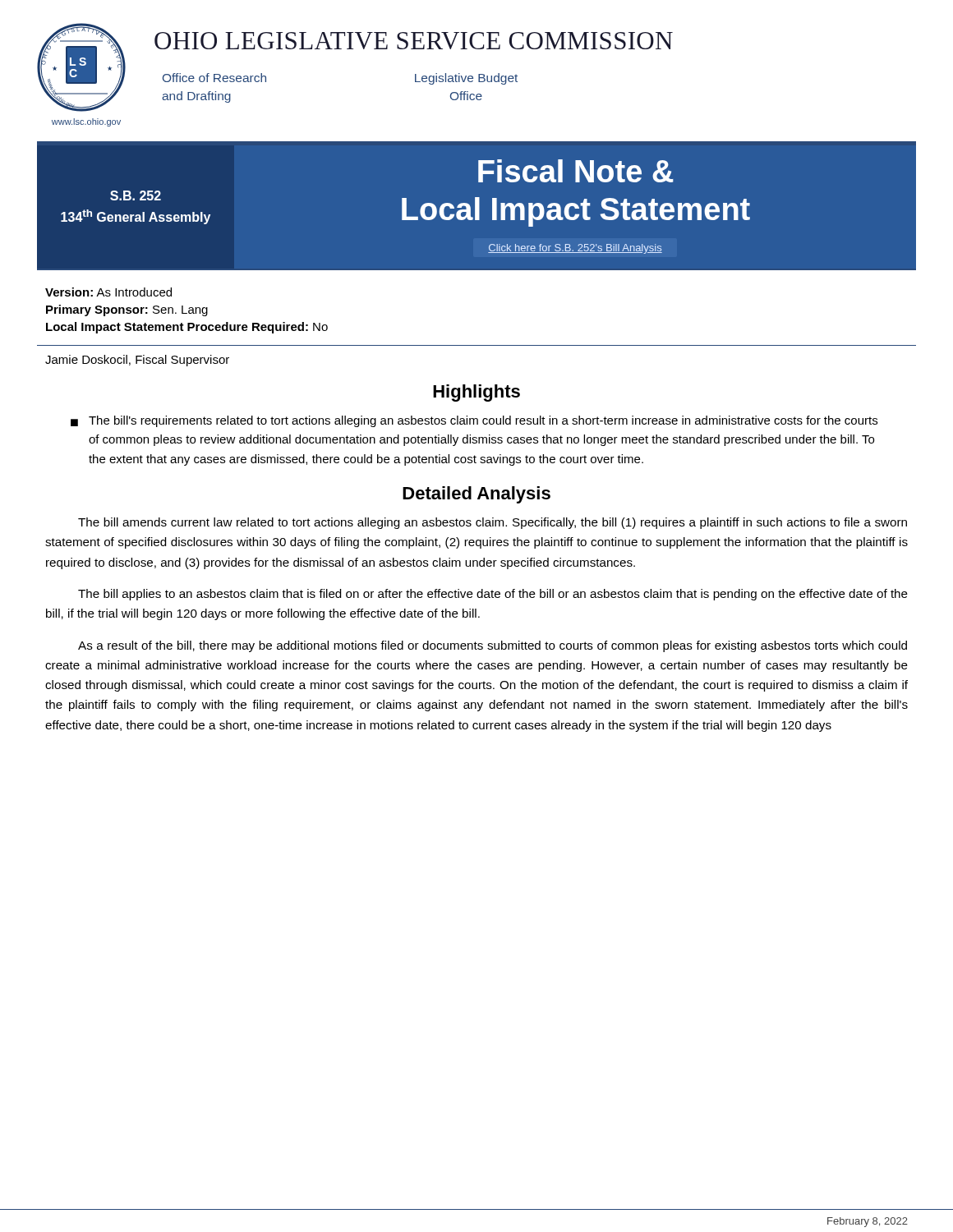
Task: Click on the text containing "Local Impact Statement Procedure Required: No"
Action: tap(187, 327)
